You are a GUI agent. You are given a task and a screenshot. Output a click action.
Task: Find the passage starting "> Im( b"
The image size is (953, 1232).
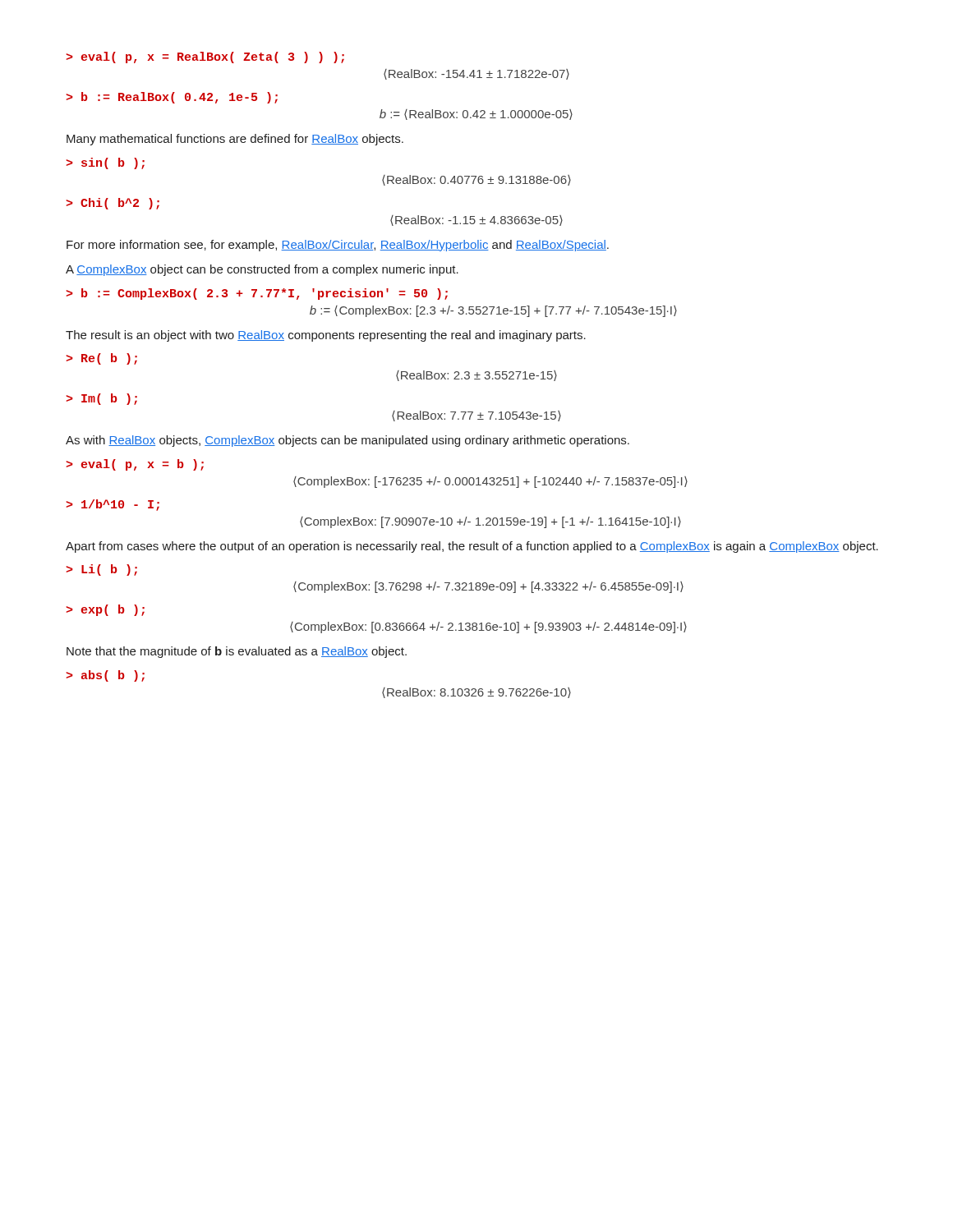click(103, 400)
